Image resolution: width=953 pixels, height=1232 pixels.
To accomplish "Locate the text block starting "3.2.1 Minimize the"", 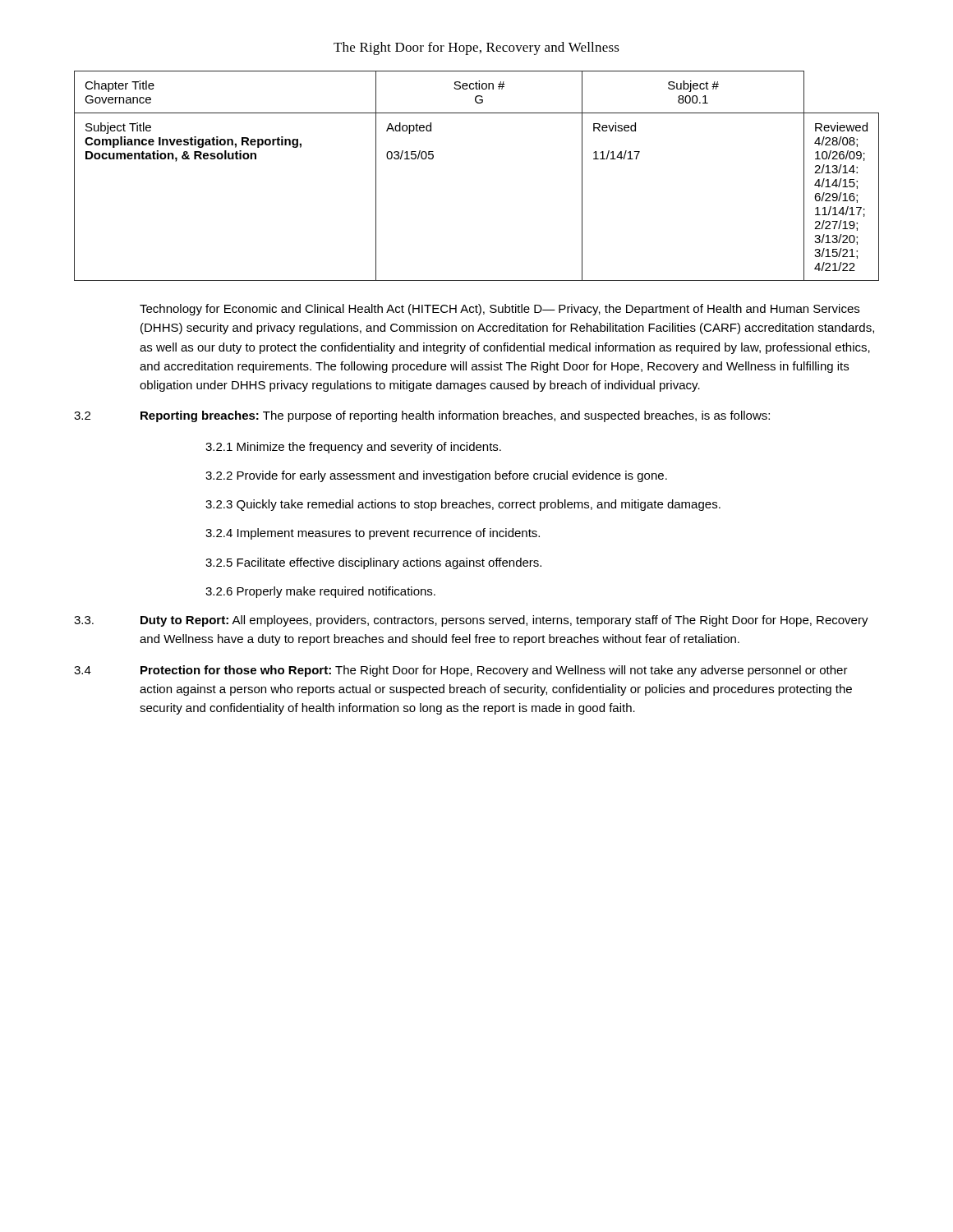I will tap(354, 446).
